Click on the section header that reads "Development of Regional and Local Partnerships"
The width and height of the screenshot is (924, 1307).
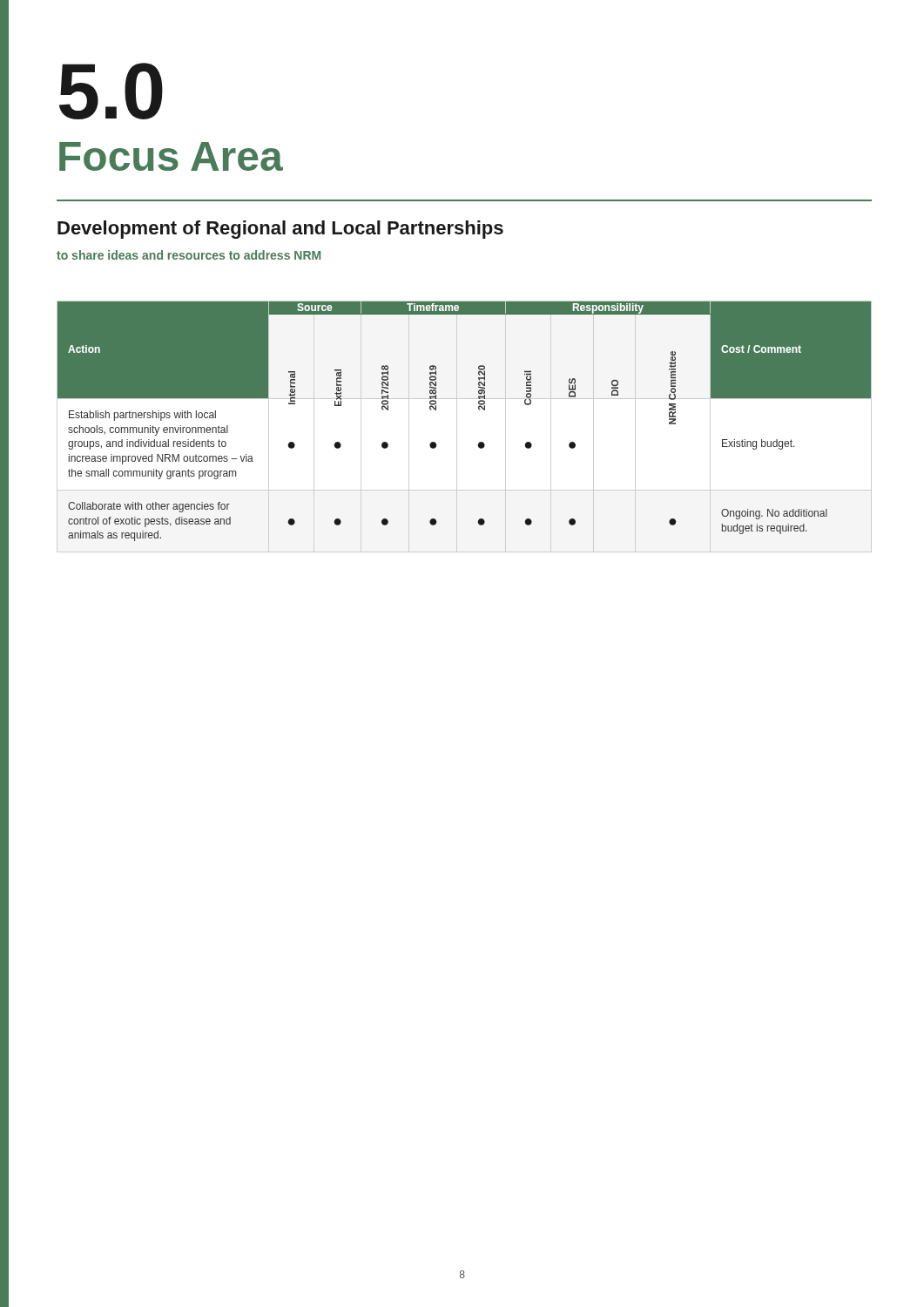280,228
